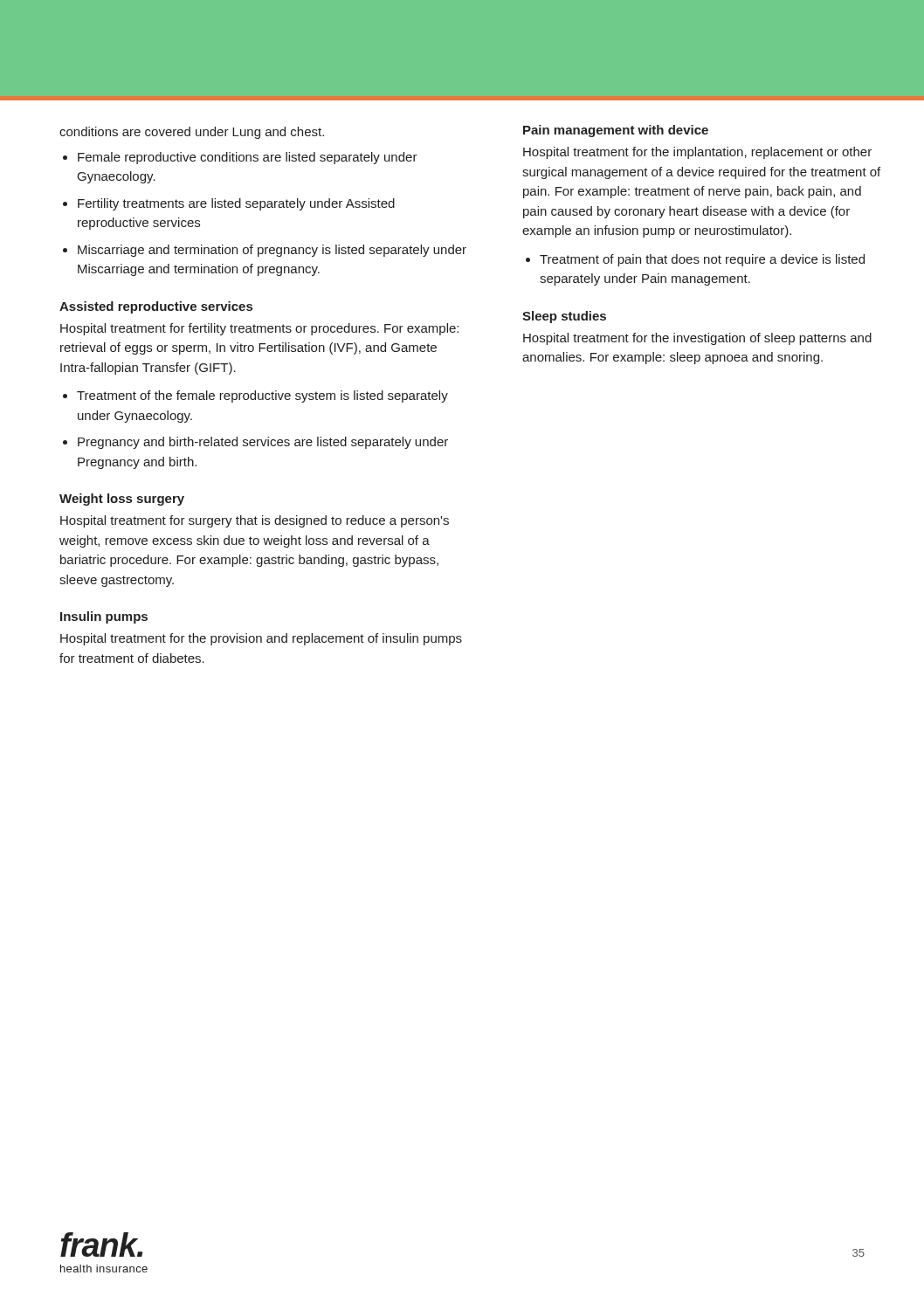
Task: Click the passage that begins "Miscarriage and termination of pregnancy"
Action: tap(272, 259)
